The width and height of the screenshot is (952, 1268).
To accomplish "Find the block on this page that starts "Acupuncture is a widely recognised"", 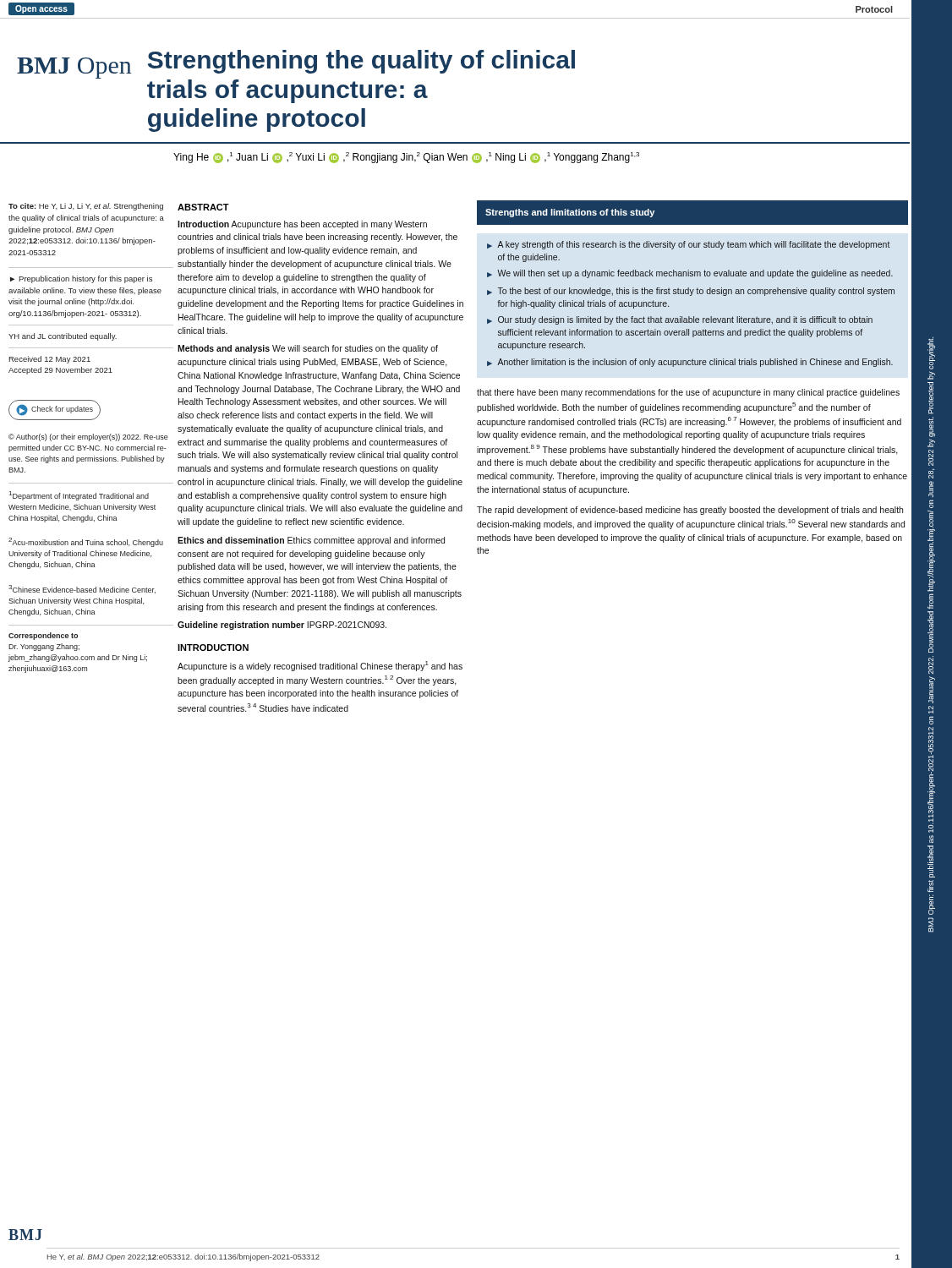I will coord(321,687).
